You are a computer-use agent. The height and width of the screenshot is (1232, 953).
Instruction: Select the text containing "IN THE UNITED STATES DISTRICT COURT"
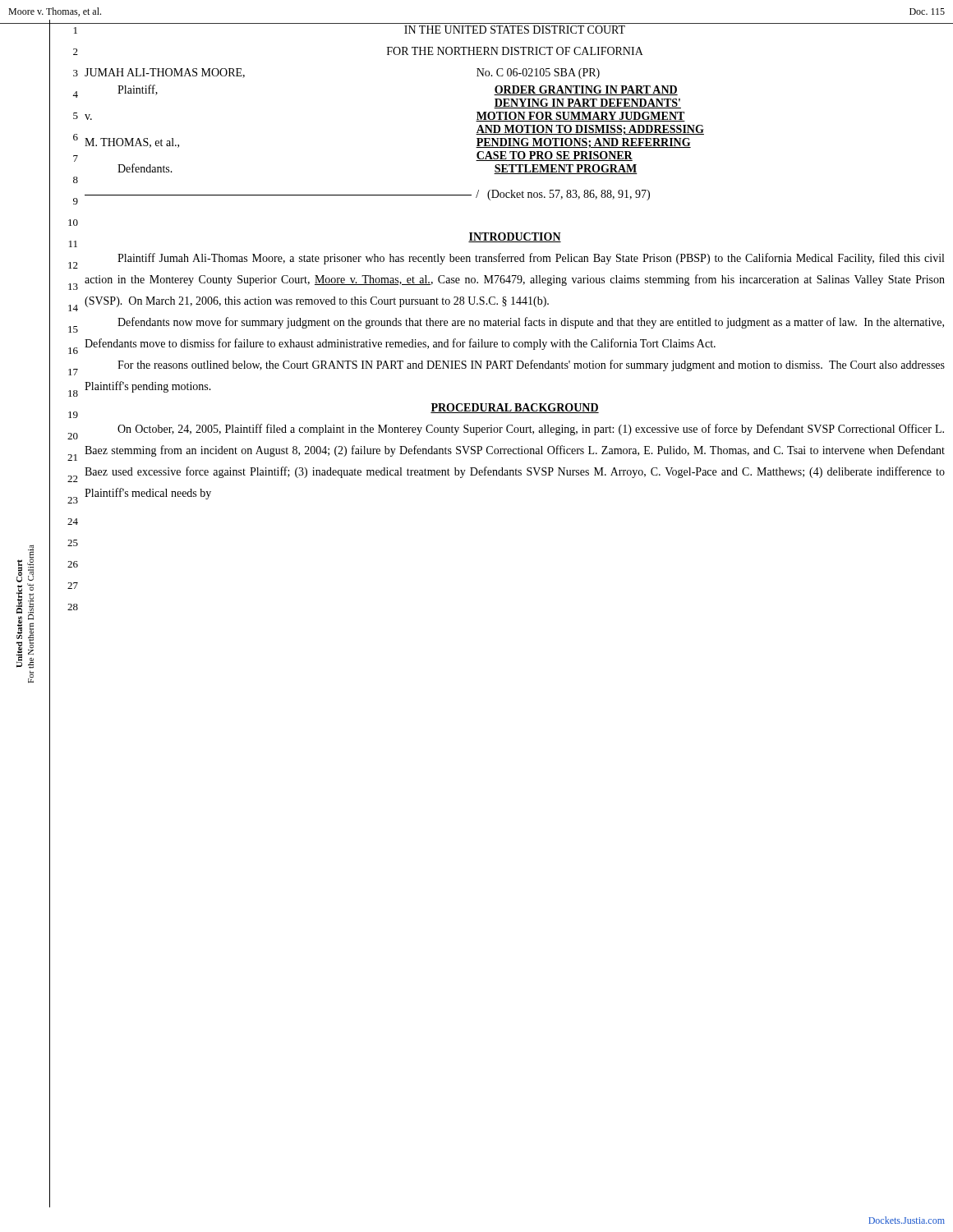tap(515, 30)
